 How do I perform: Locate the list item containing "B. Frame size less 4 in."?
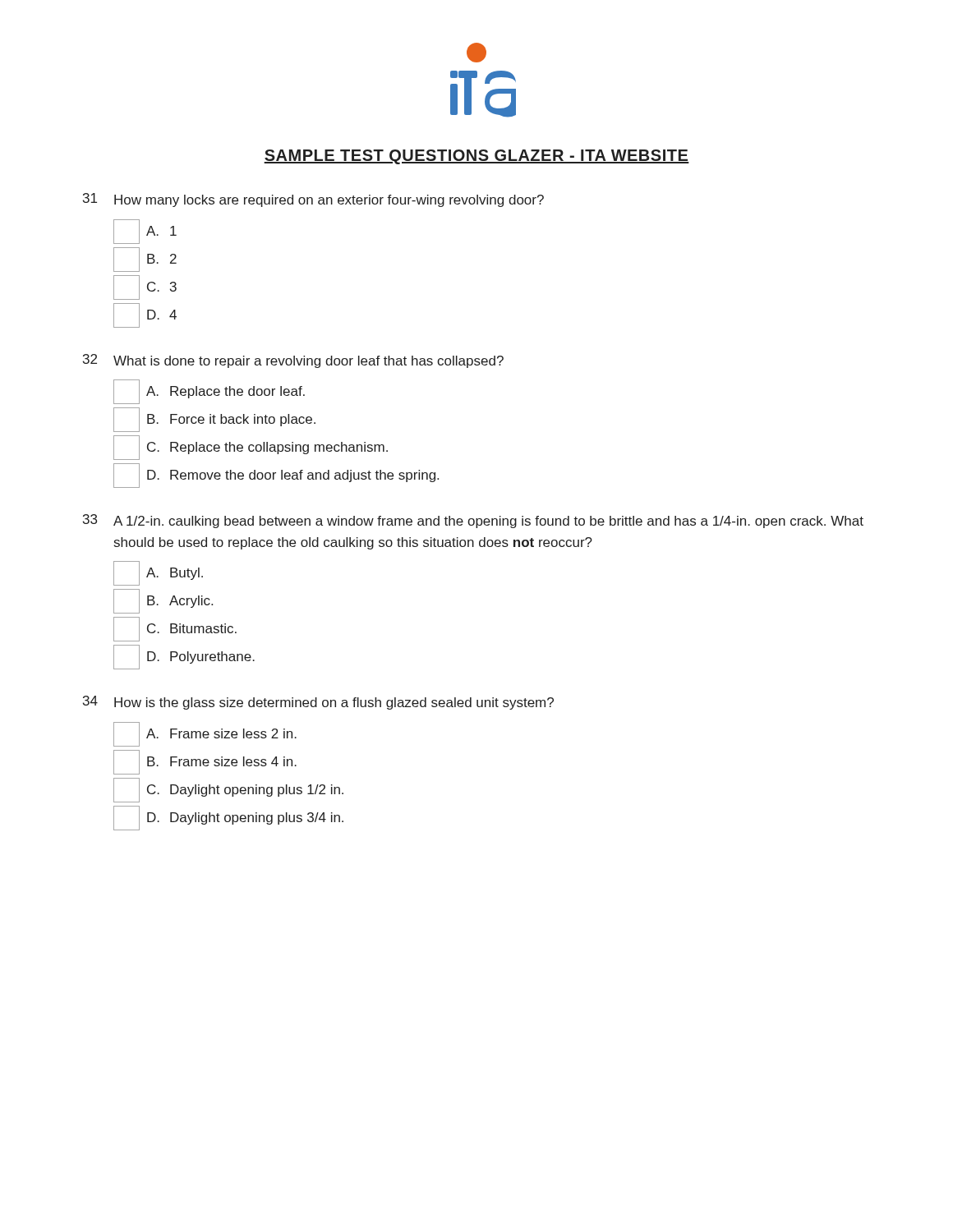point(205,762)
